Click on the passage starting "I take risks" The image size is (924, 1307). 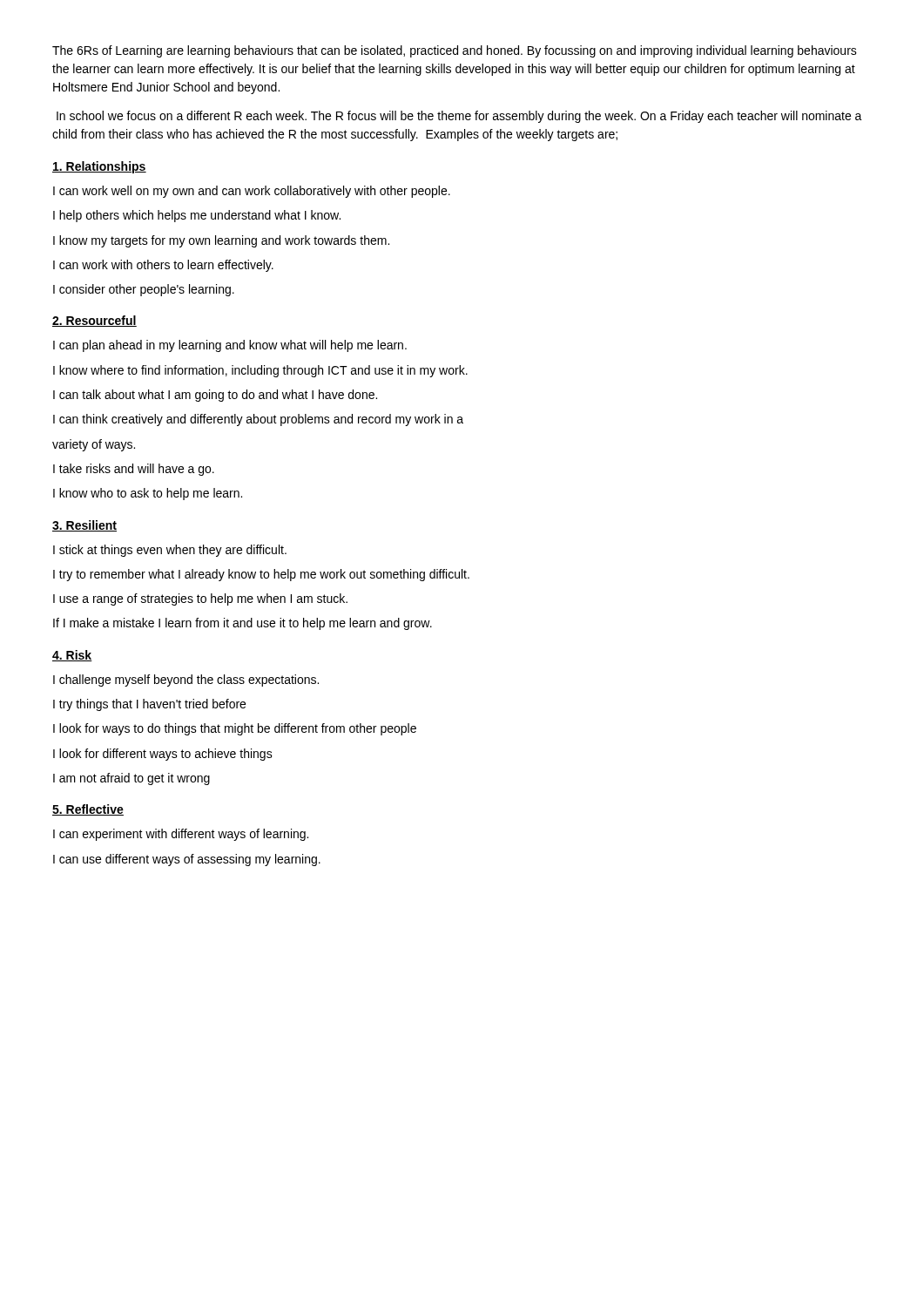(x=134, y=469)
